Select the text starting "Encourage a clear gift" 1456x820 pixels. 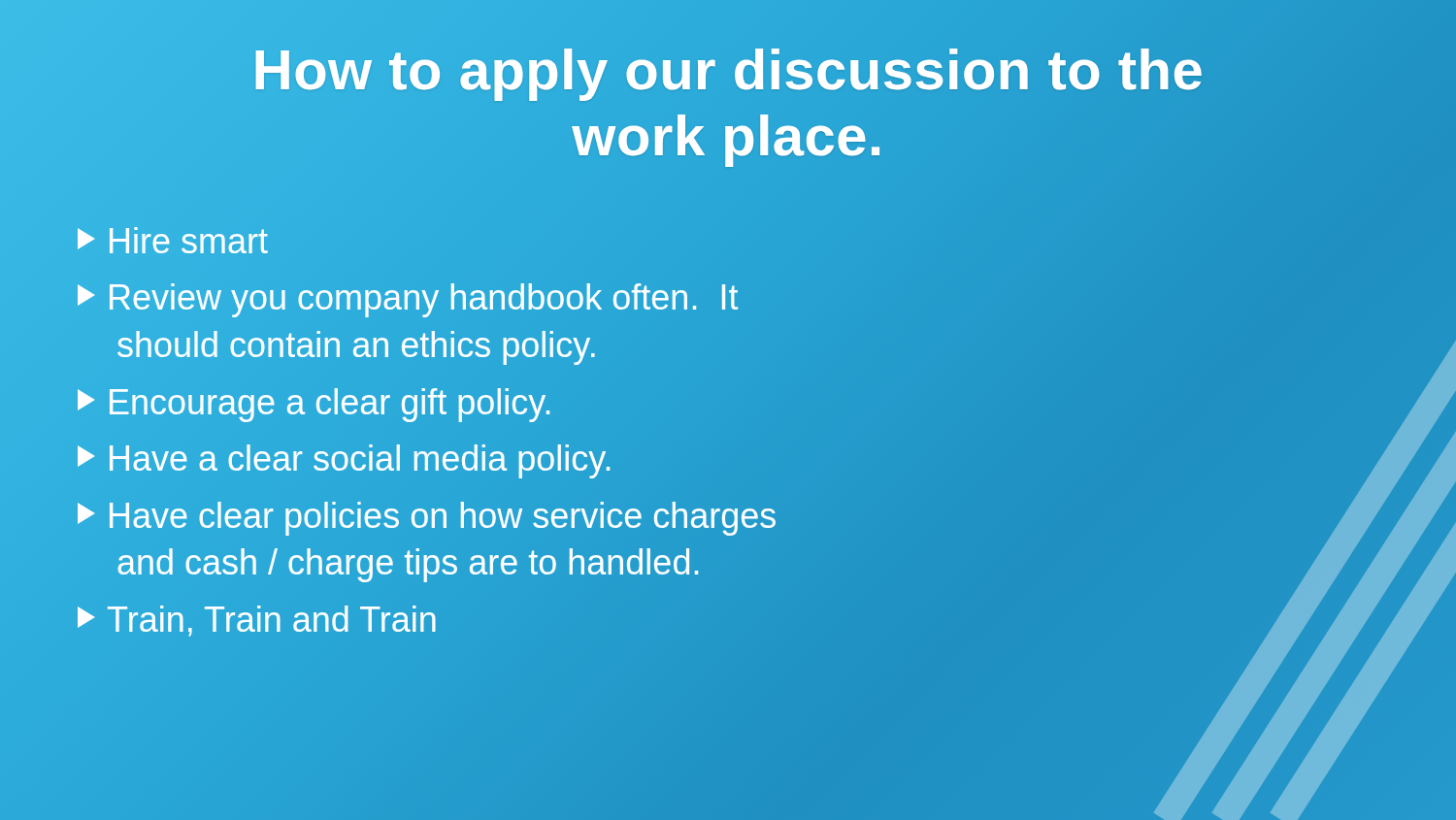click(x=314, y=405)
